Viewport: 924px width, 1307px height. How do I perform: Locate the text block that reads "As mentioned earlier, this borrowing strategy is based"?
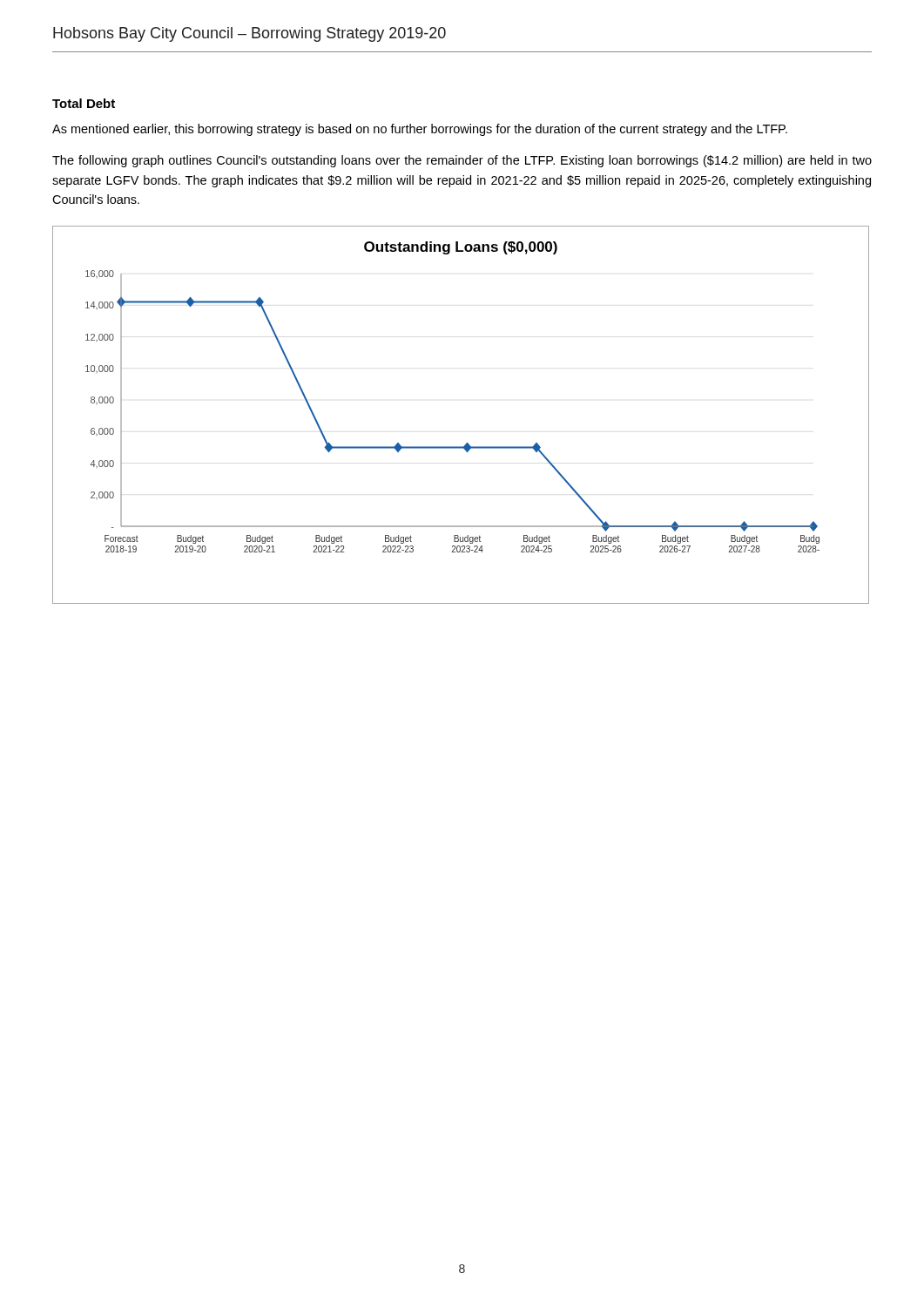pos(420,129)
